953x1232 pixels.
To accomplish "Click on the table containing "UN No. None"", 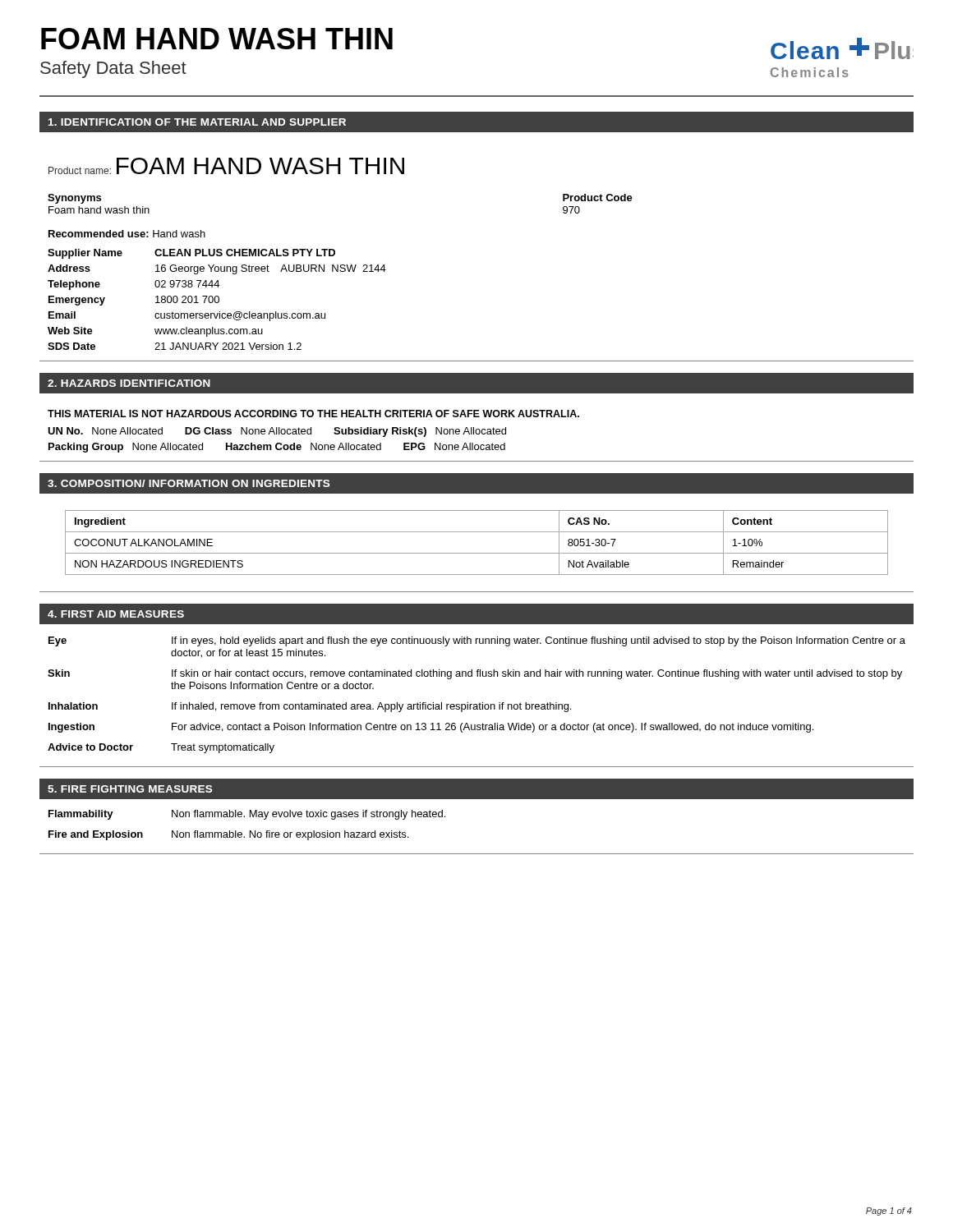I will [x=476, y=439].
